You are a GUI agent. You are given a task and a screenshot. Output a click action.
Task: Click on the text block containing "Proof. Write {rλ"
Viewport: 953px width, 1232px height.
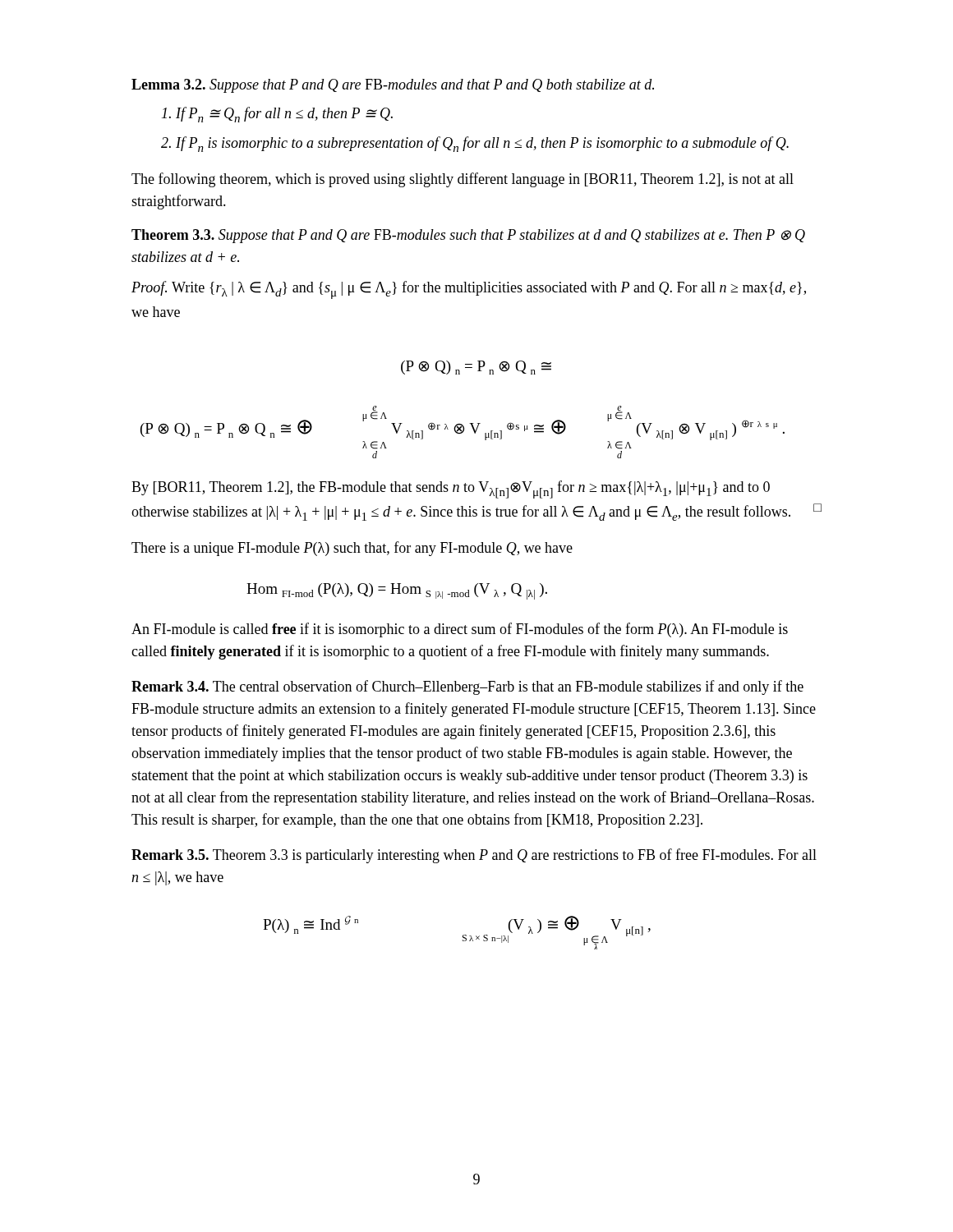[x=469, y=300]
